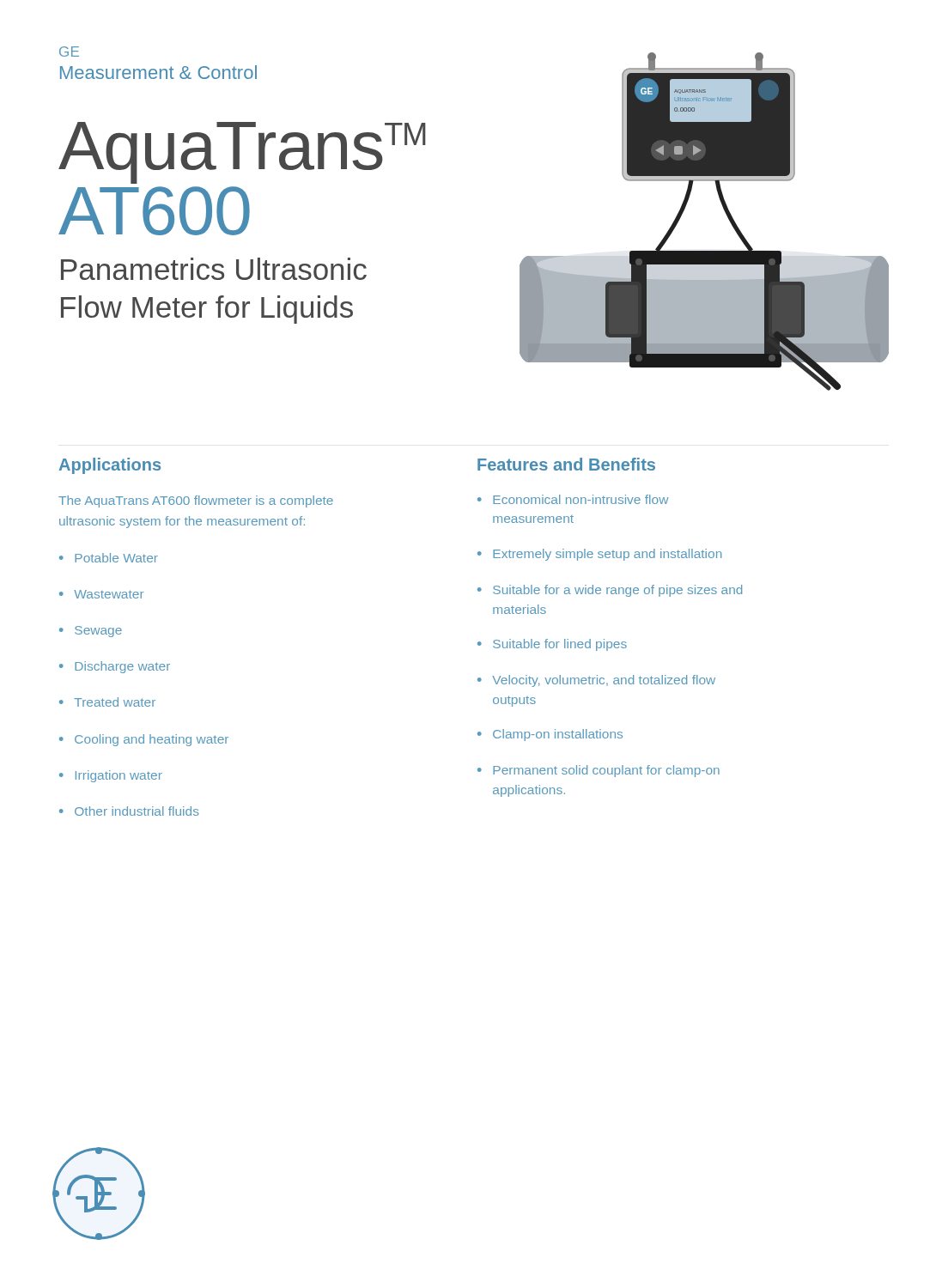Image resolution: width=936 pixels, height=1288 pixels.
Task: Locate the list item that says "•Suitable for a"
Action: (610, 600)
